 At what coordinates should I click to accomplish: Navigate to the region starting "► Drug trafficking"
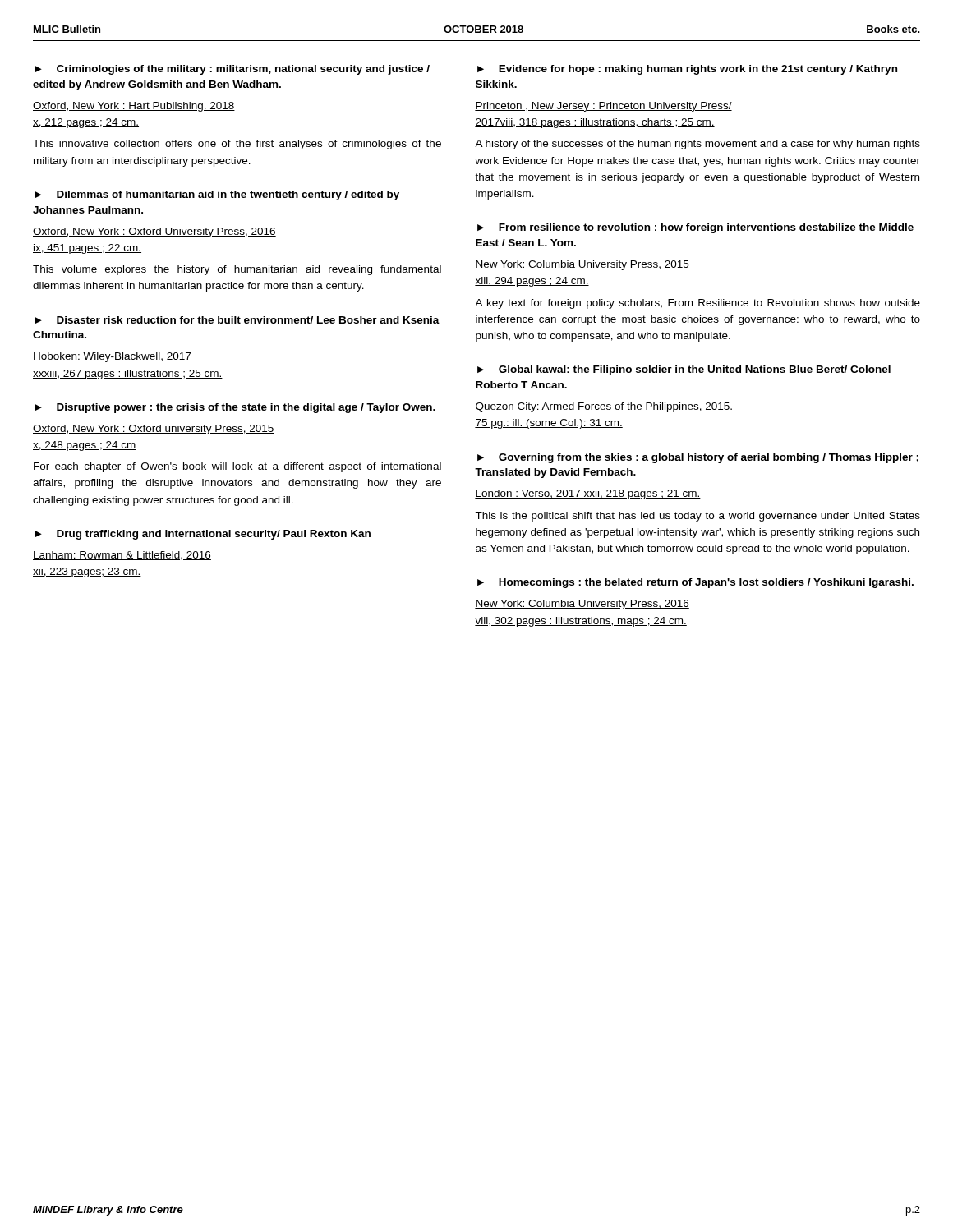click(x=203, y=535)
